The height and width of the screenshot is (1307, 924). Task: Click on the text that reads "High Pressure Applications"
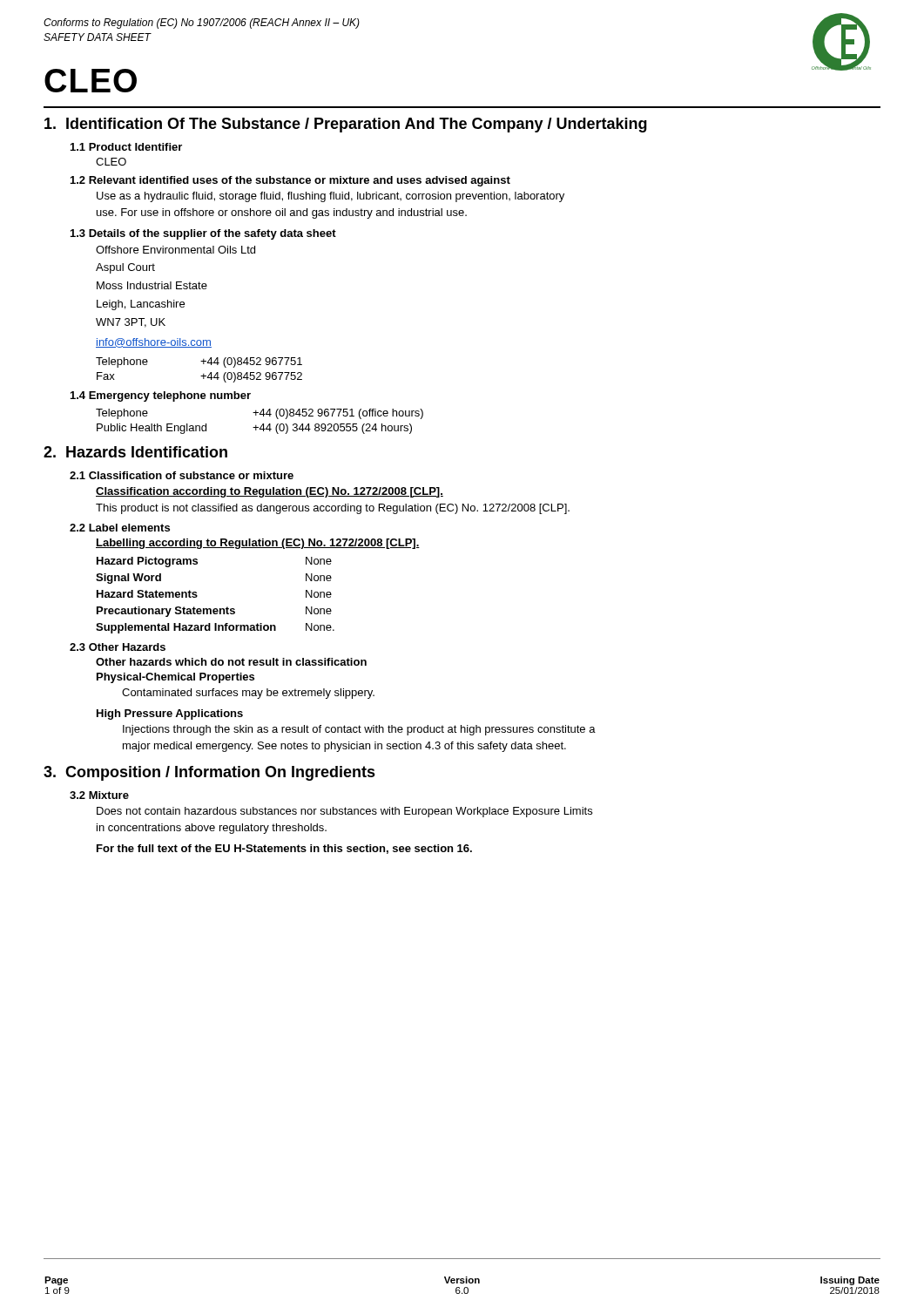coord(170,713)
